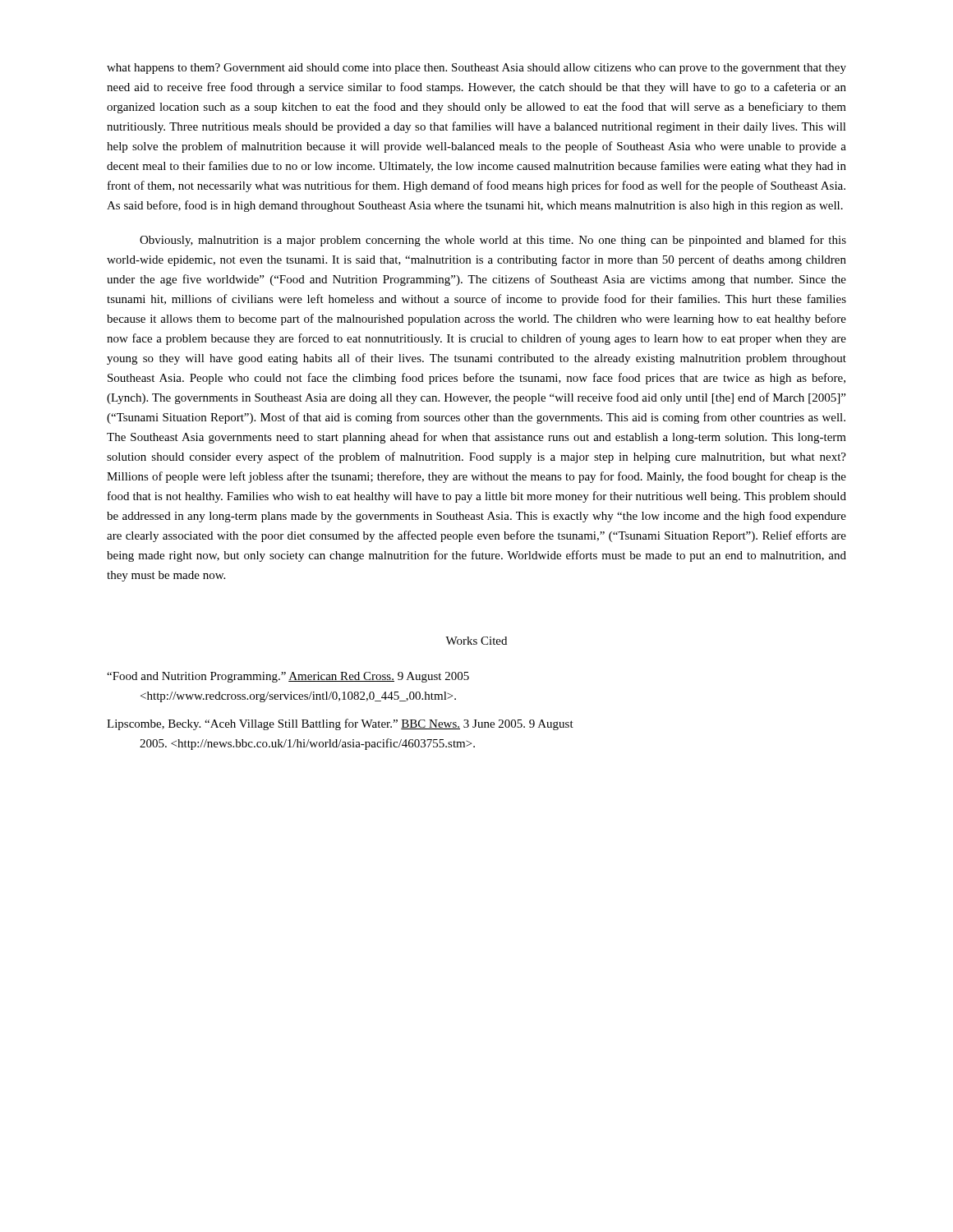The height and width of the screenshot is (1232, 953).
Task: Find "Works Cited" on this page
Action: coord(476,641)
